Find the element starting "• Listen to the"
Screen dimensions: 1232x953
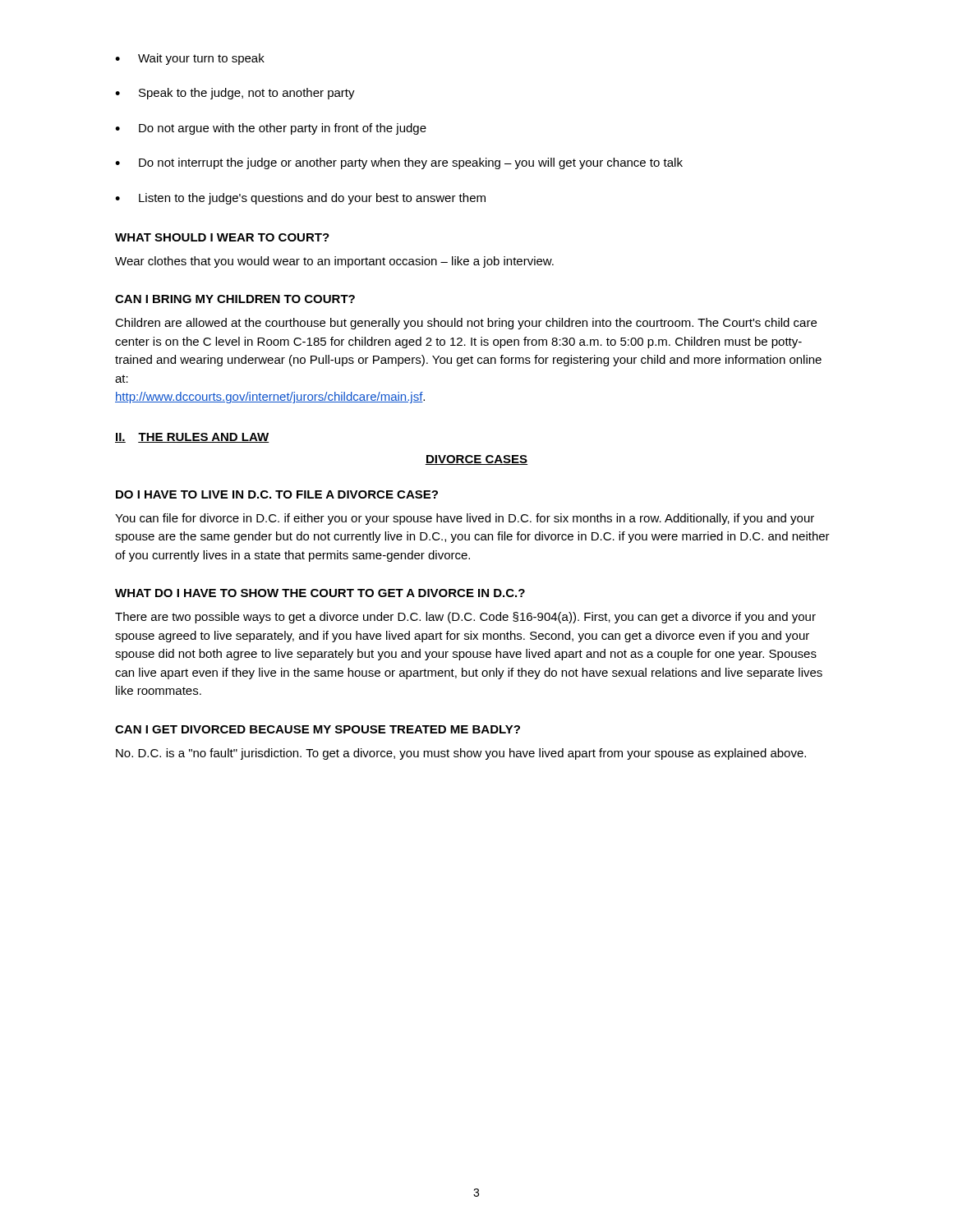[x=476, y=199]
